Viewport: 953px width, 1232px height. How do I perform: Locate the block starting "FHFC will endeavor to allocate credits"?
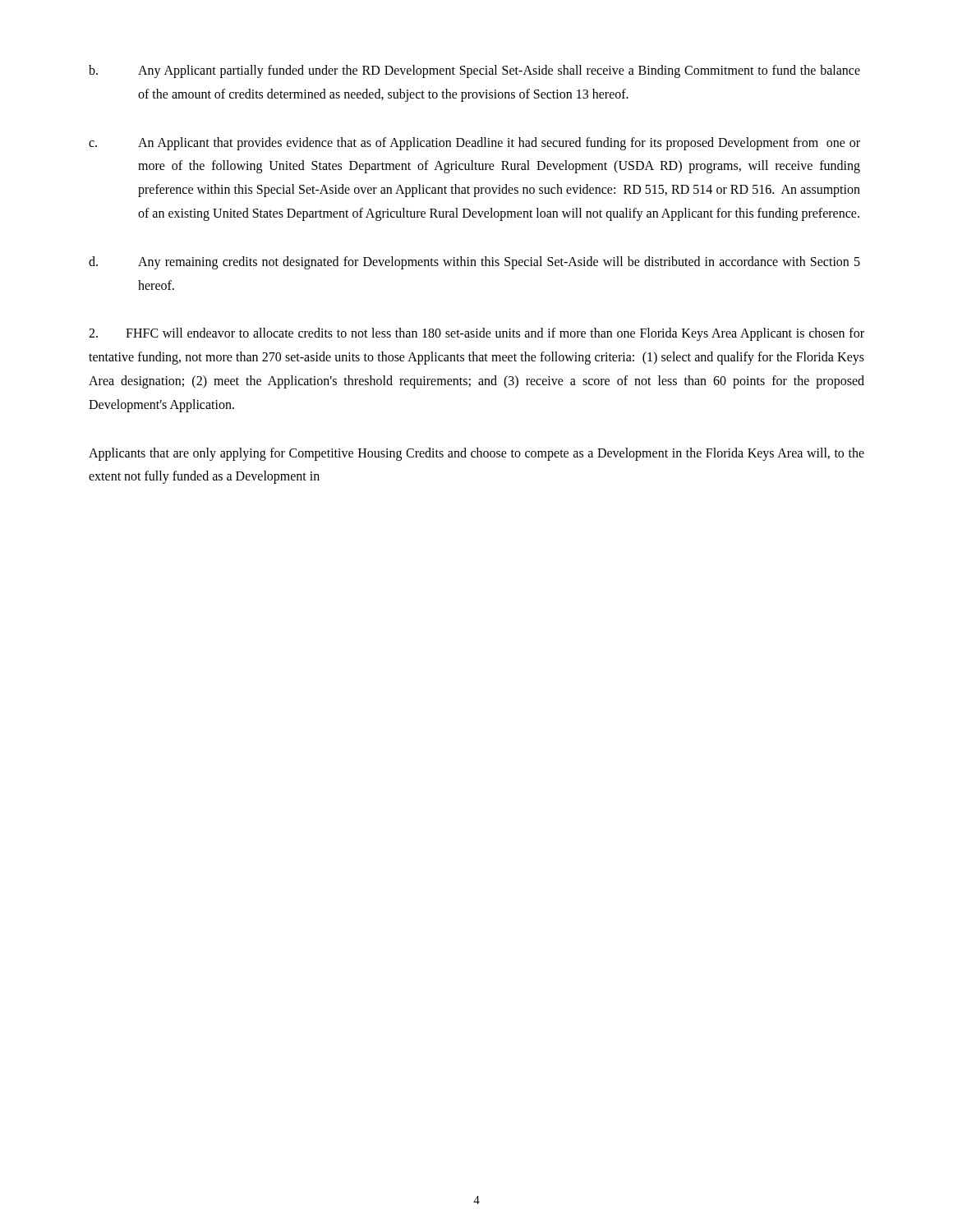[x=476, y=369]
